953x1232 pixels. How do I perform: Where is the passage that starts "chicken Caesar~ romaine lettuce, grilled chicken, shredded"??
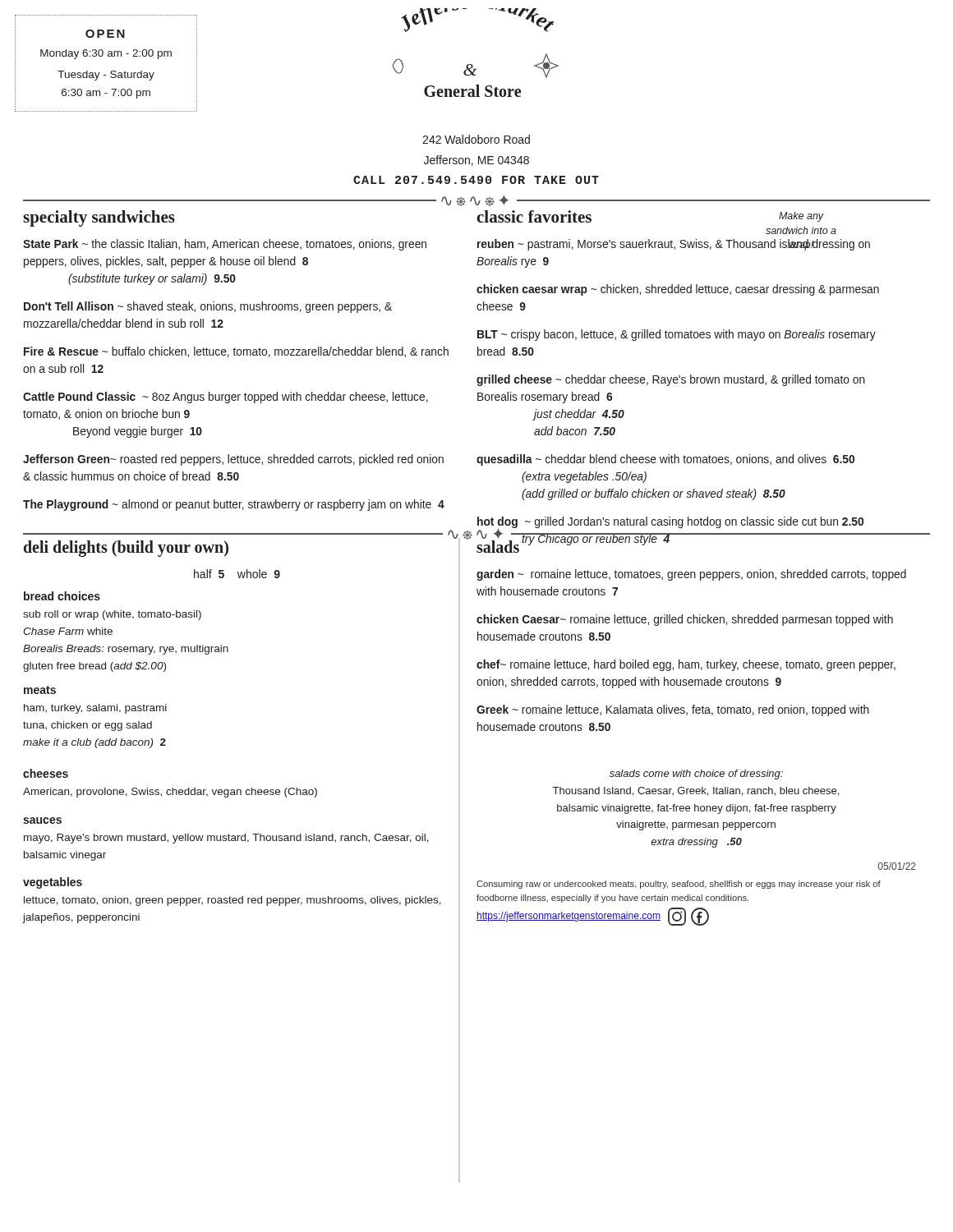pyautogui.click(x=685, y=628)
